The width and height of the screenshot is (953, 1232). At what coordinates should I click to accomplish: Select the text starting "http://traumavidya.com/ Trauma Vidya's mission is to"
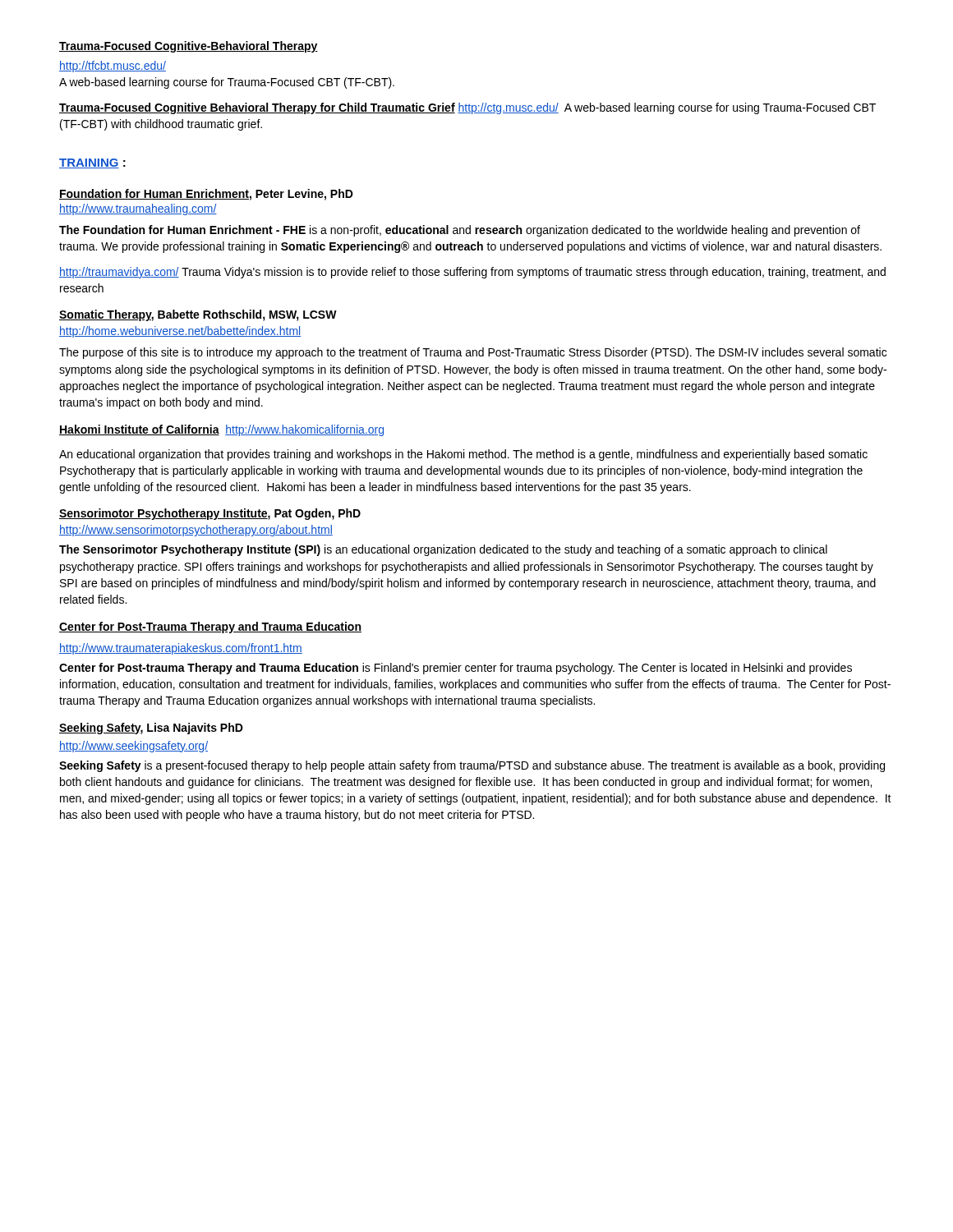coord(476,280)
